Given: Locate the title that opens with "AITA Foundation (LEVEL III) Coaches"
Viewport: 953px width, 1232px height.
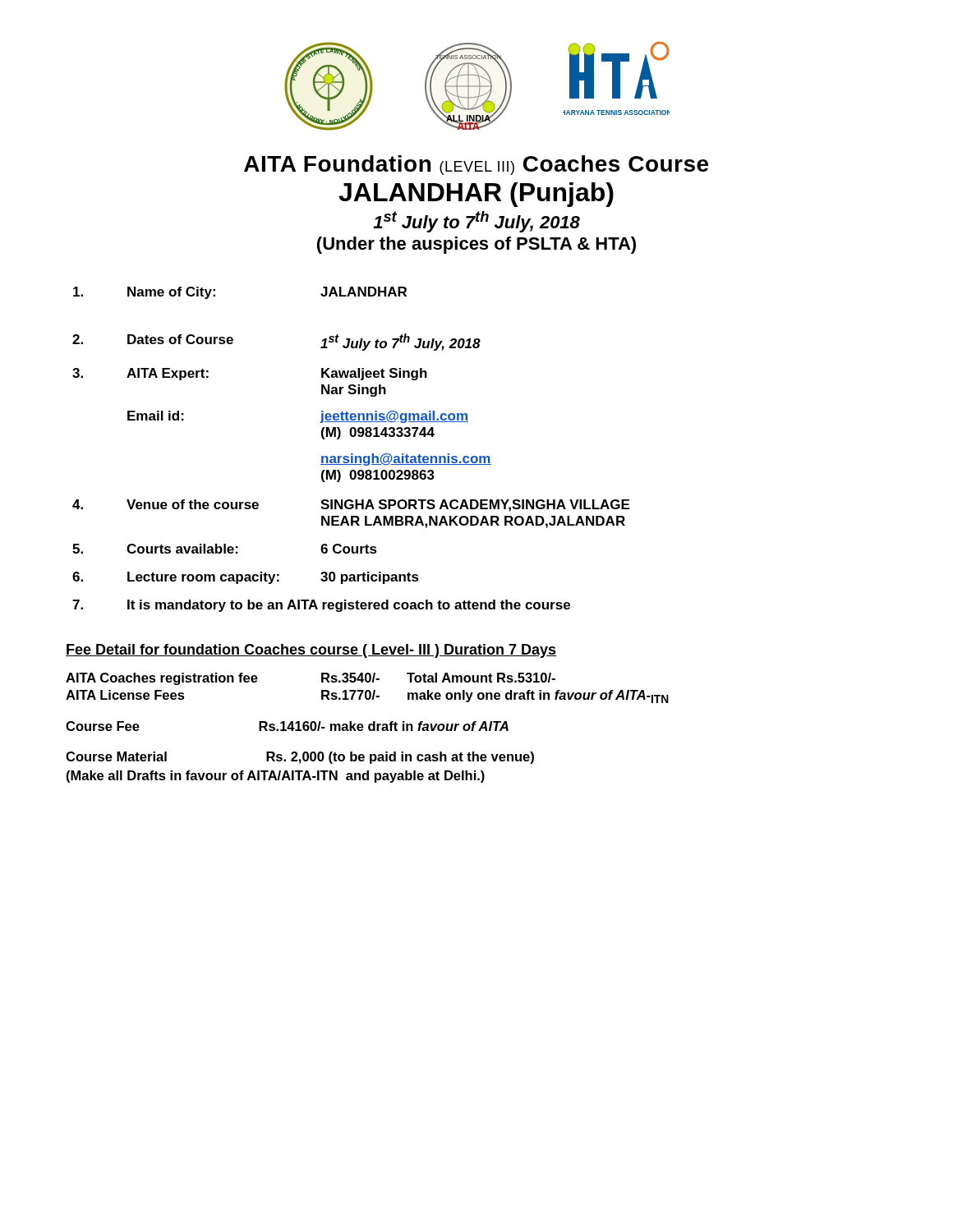Looking at the screenshot, I should tap(476, 203).
